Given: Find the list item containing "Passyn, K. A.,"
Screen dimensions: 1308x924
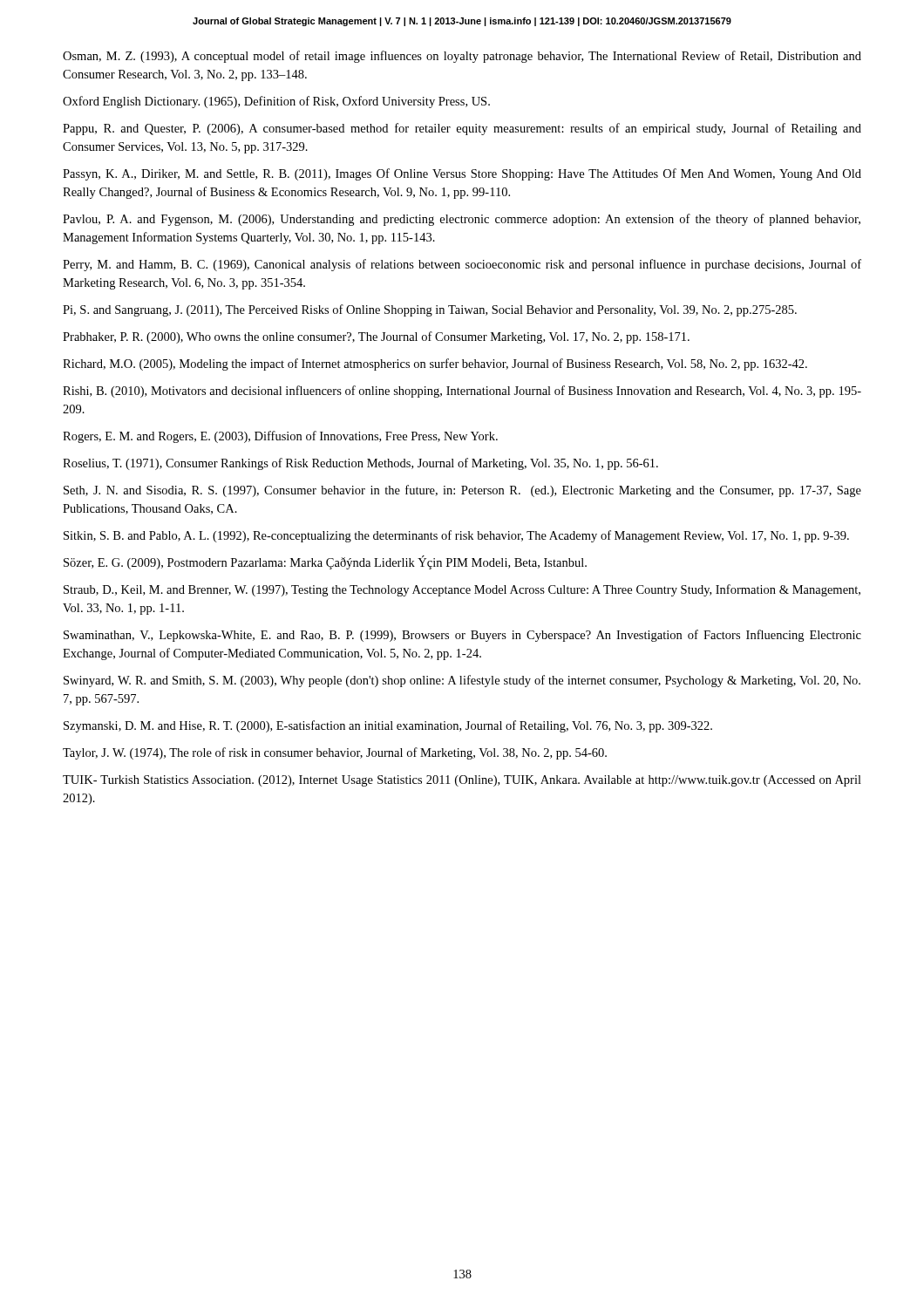Looking at the screenshot, I should 462,183.
